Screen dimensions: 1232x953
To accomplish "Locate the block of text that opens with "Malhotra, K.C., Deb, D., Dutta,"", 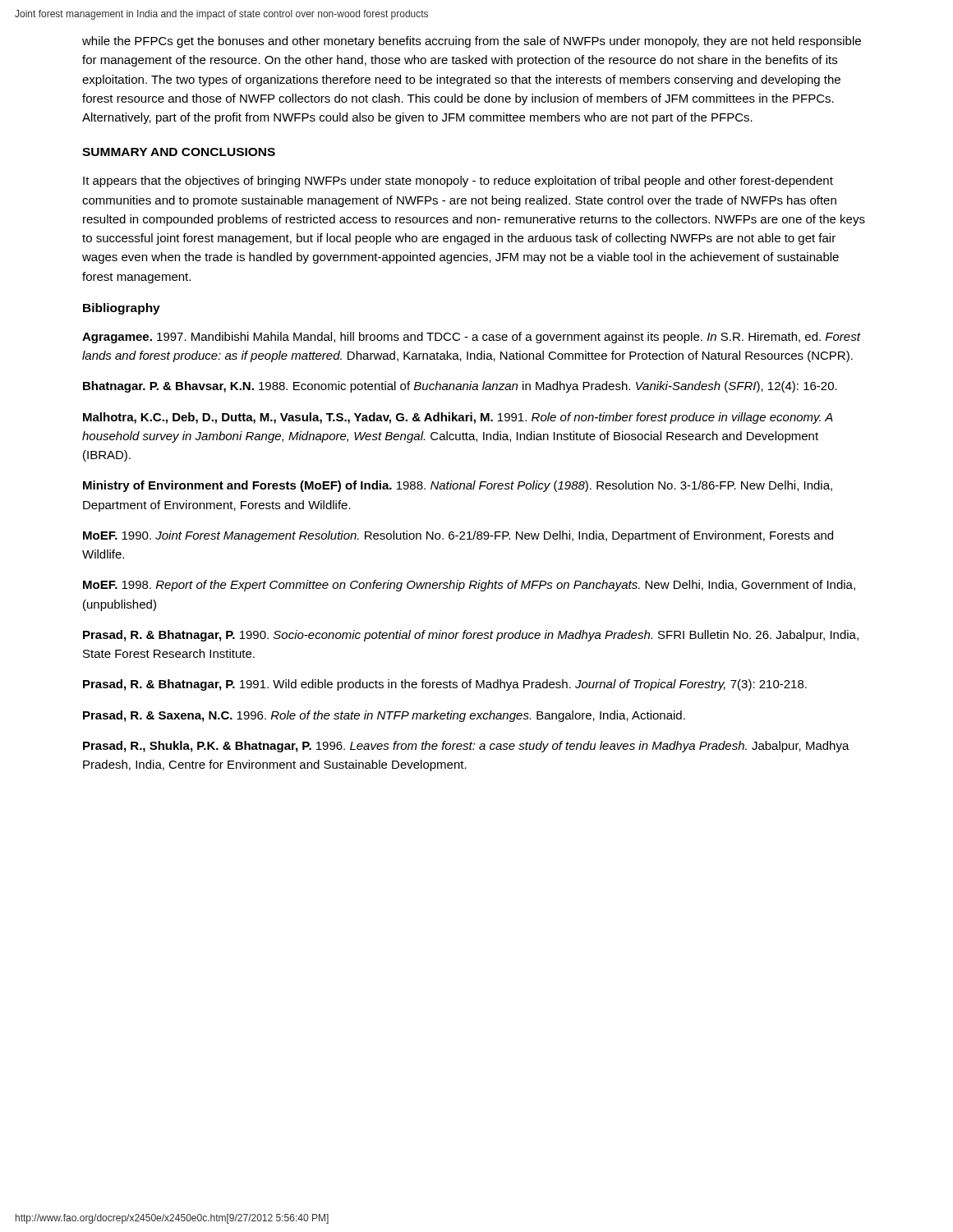I will click(x=457, y=436).
